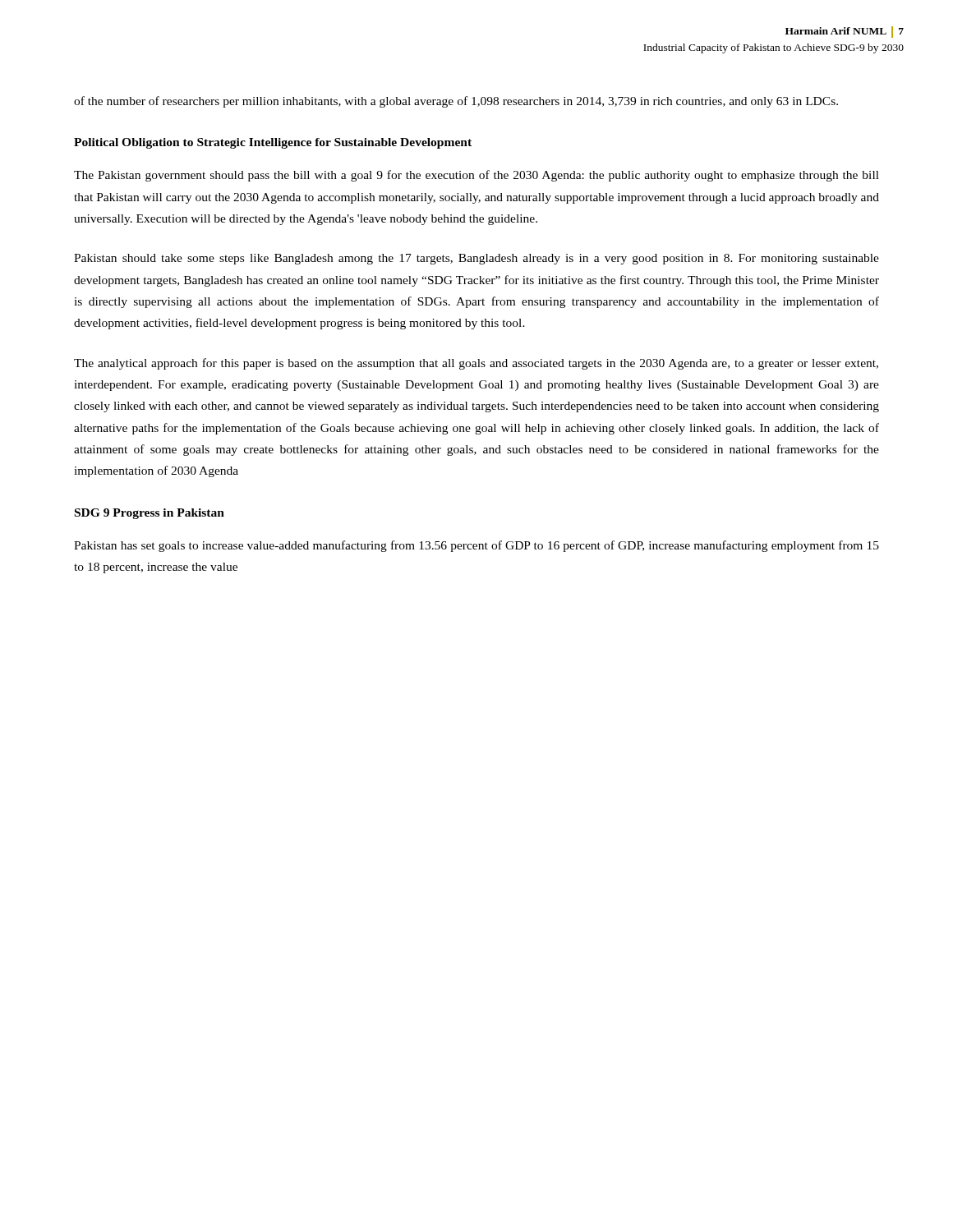Where is the passage that starts "Pakistan should take some steps"?

(476, 290)
